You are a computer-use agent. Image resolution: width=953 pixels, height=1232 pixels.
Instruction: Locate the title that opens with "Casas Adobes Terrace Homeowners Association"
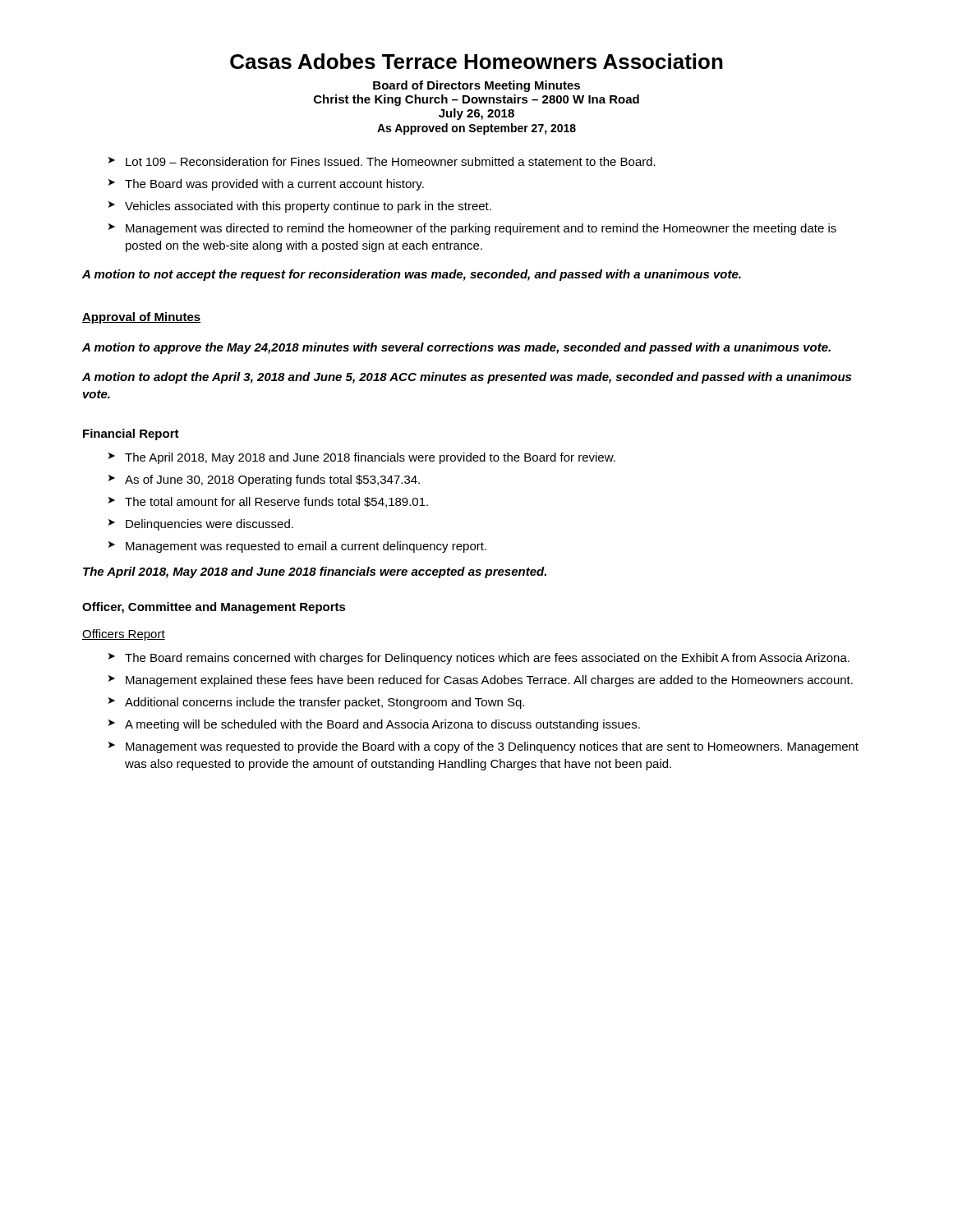(x=476, y=92)
